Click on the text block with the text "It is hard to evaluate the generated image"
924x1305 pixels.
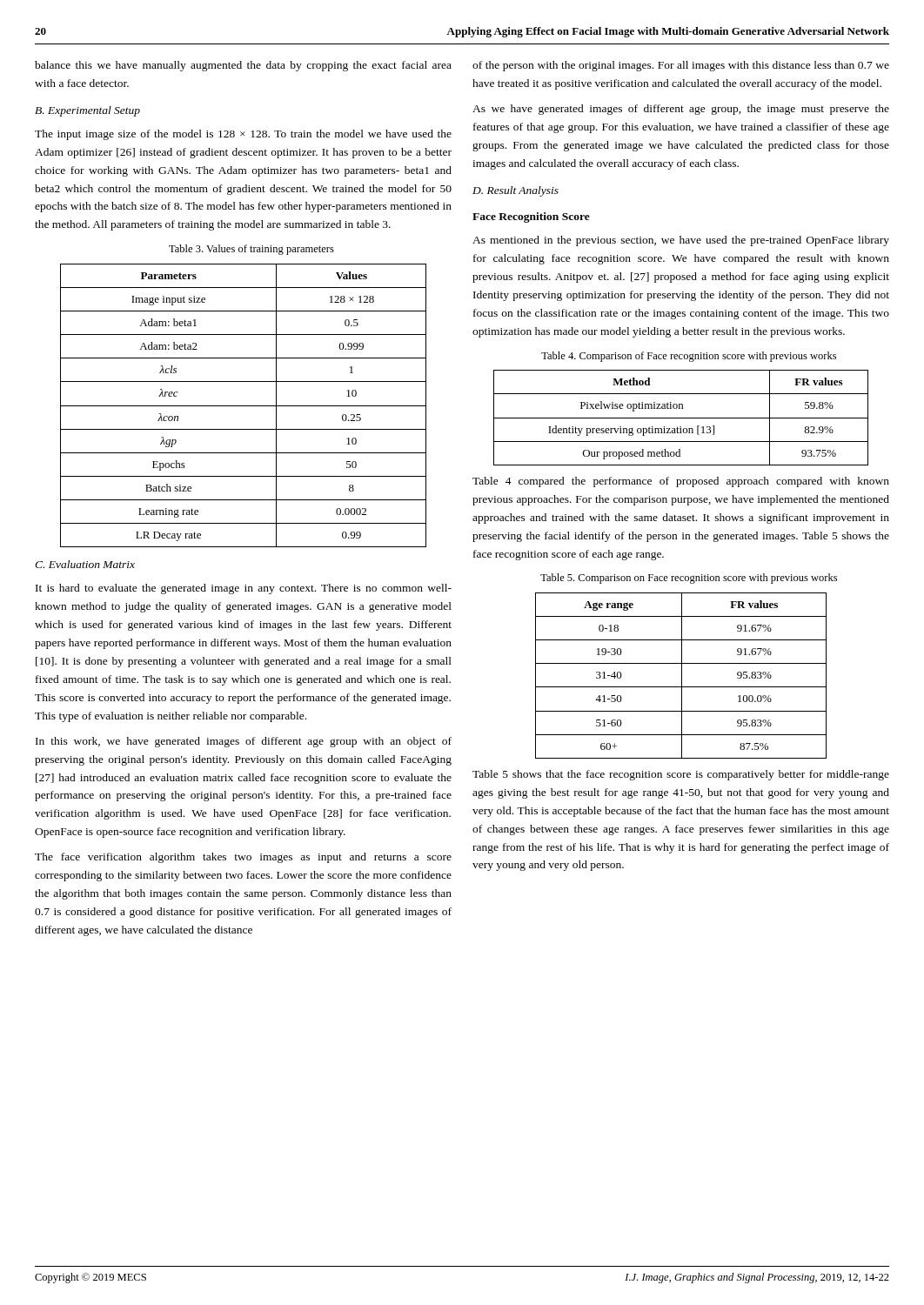[243, 760]
